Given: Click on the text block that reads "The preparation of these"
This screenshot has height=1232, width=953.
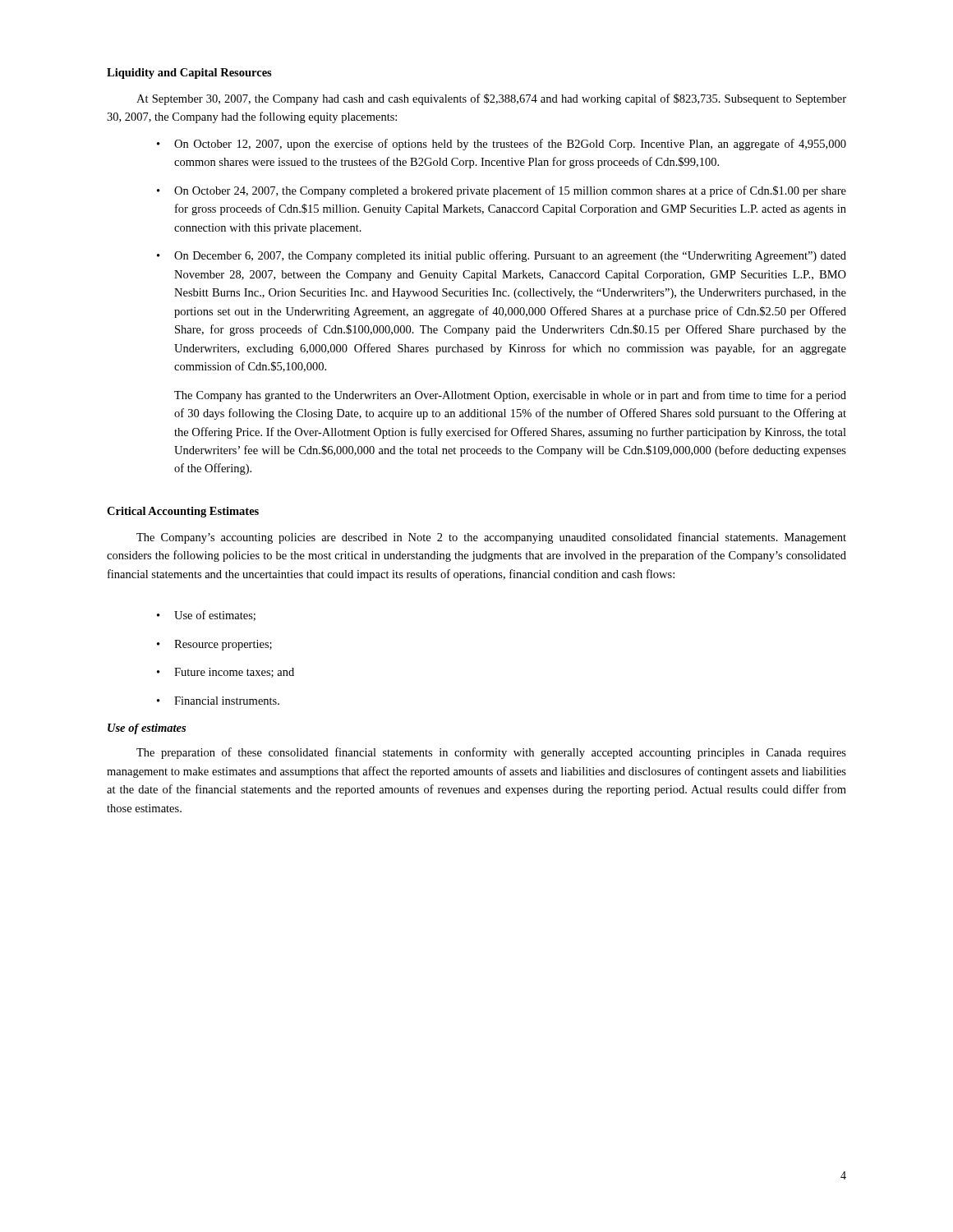Looking at the screenshot, I should (476, 780).
